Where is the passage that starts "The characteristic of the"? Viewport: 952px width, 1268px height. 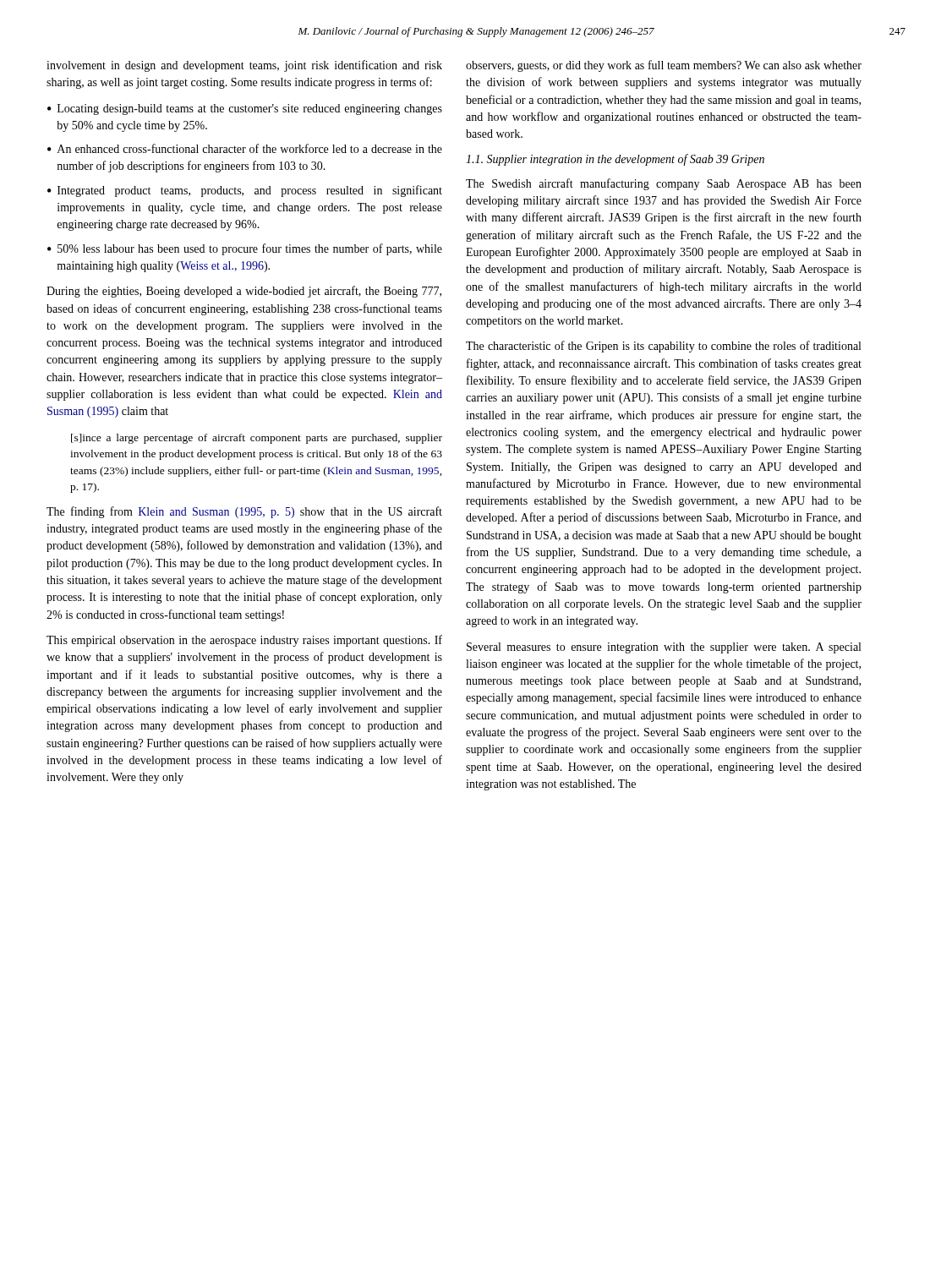click(x=664, y=484)
